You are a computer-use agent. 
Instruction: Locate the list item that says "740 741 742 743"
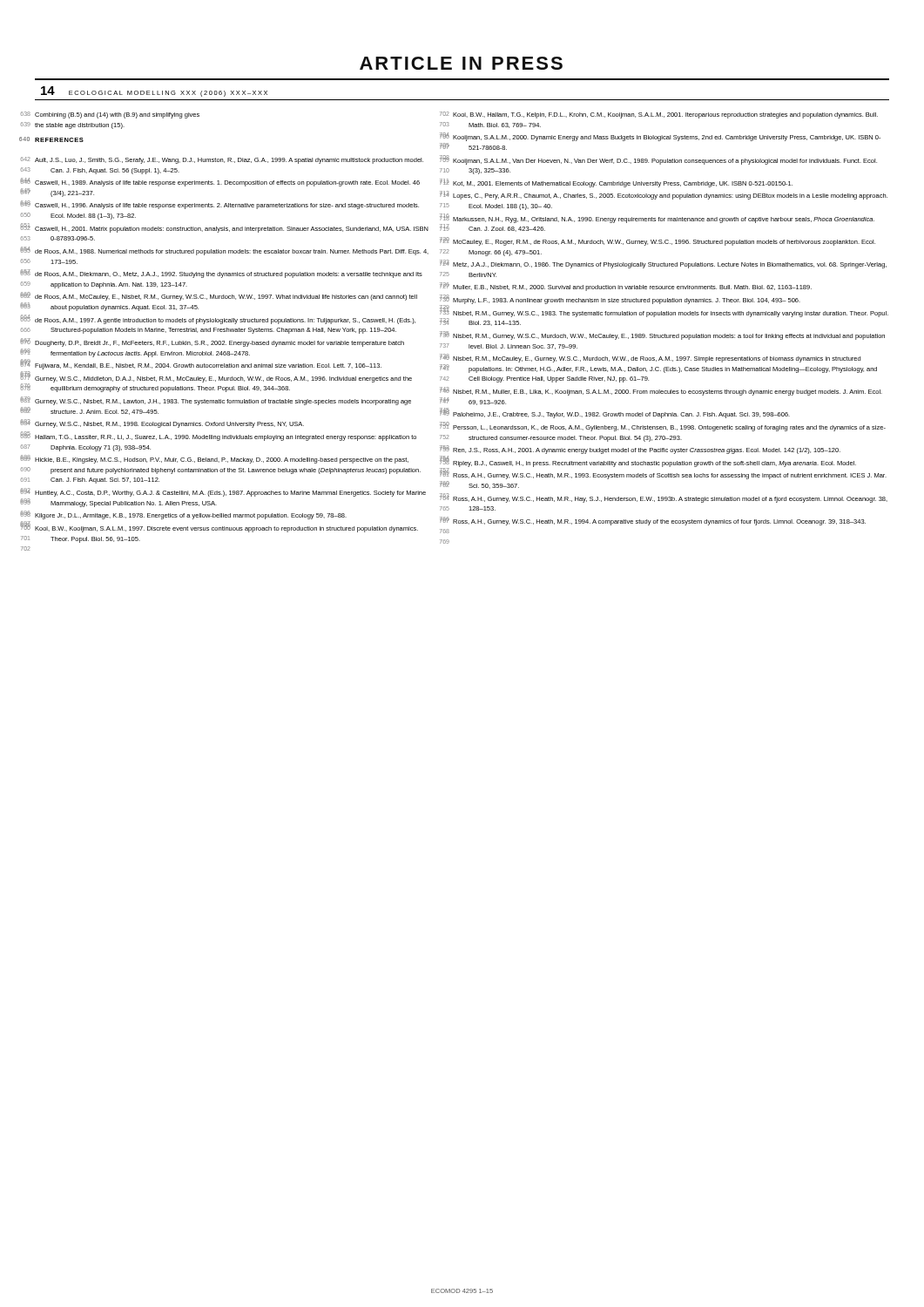665,369
